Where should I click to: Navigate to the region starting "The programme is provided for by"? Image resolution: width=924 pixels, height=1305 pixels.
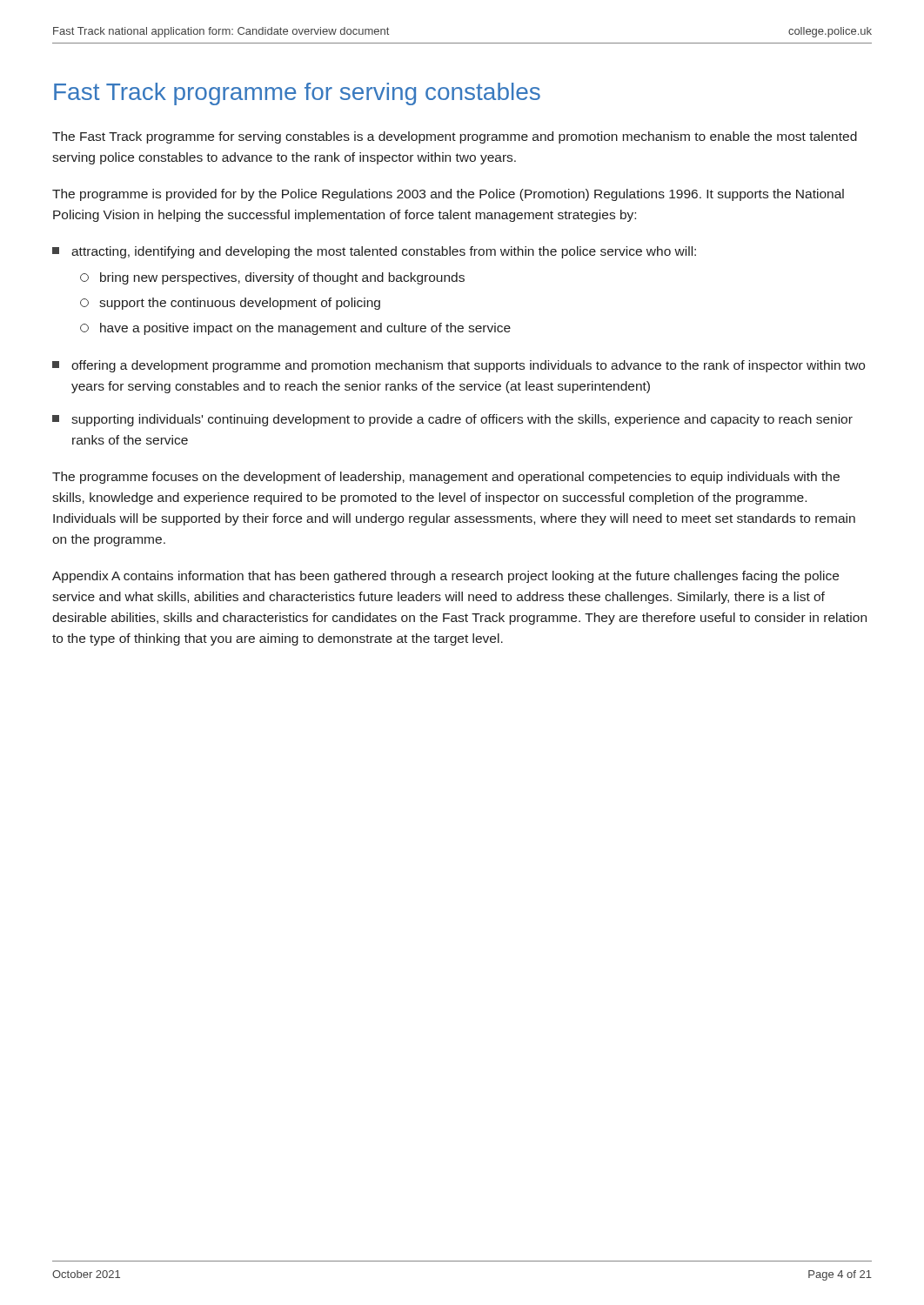tap(448, 204)
